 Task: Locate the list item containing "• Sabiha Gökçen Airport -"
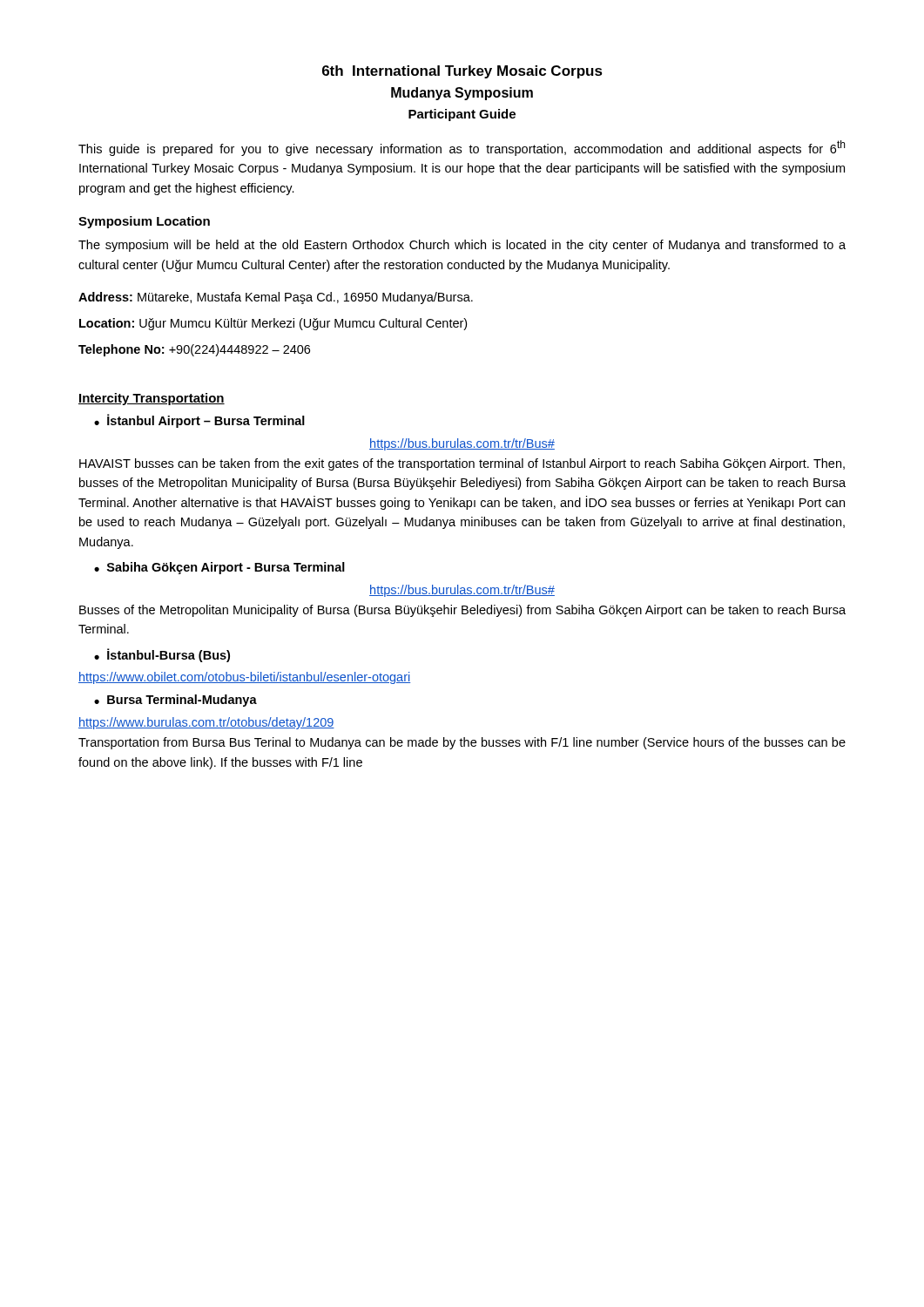pyautogui.click(x=220, y=570)
